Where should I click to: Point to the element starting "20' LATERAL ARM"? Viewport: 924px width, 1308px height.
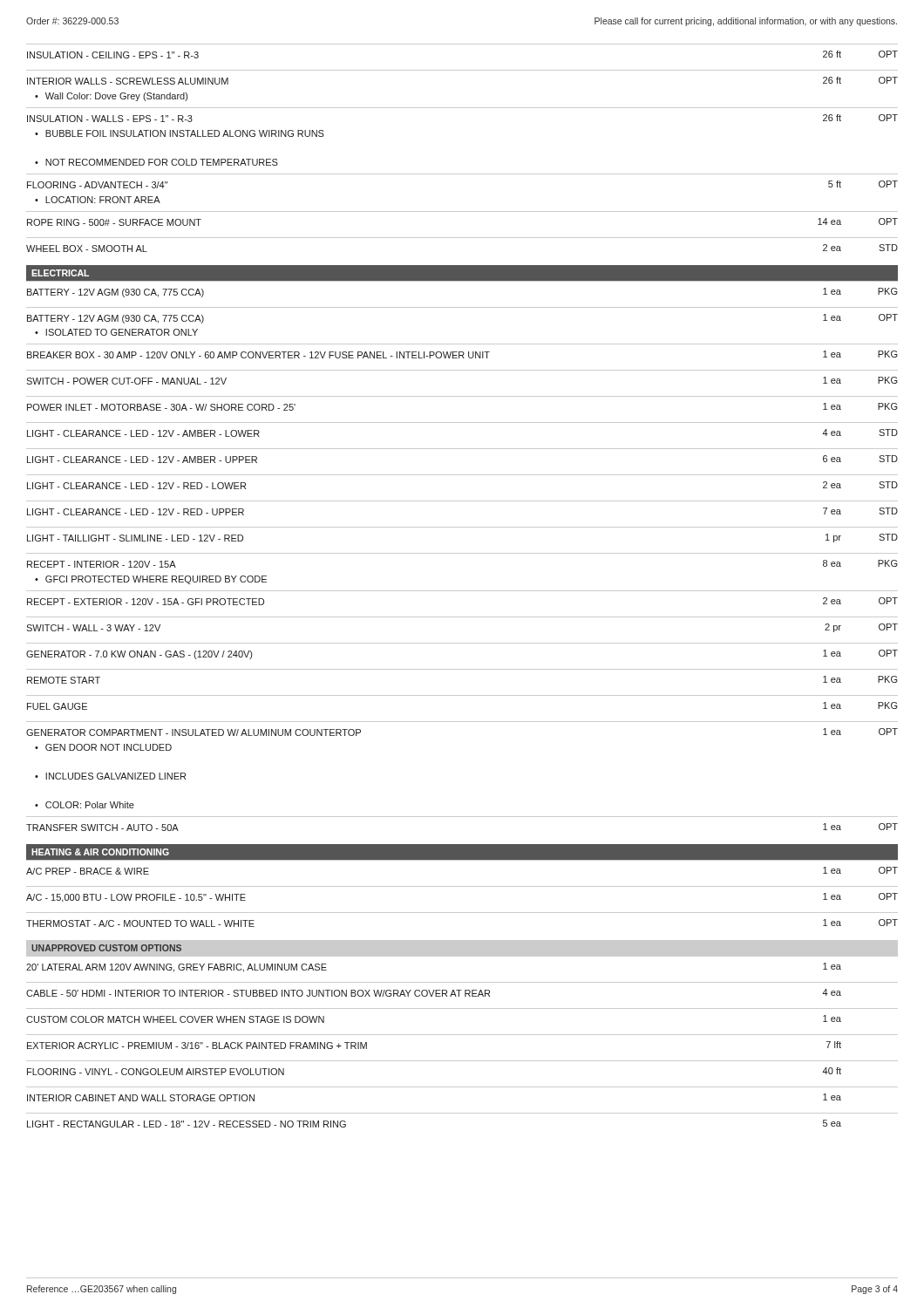[182, 967]
